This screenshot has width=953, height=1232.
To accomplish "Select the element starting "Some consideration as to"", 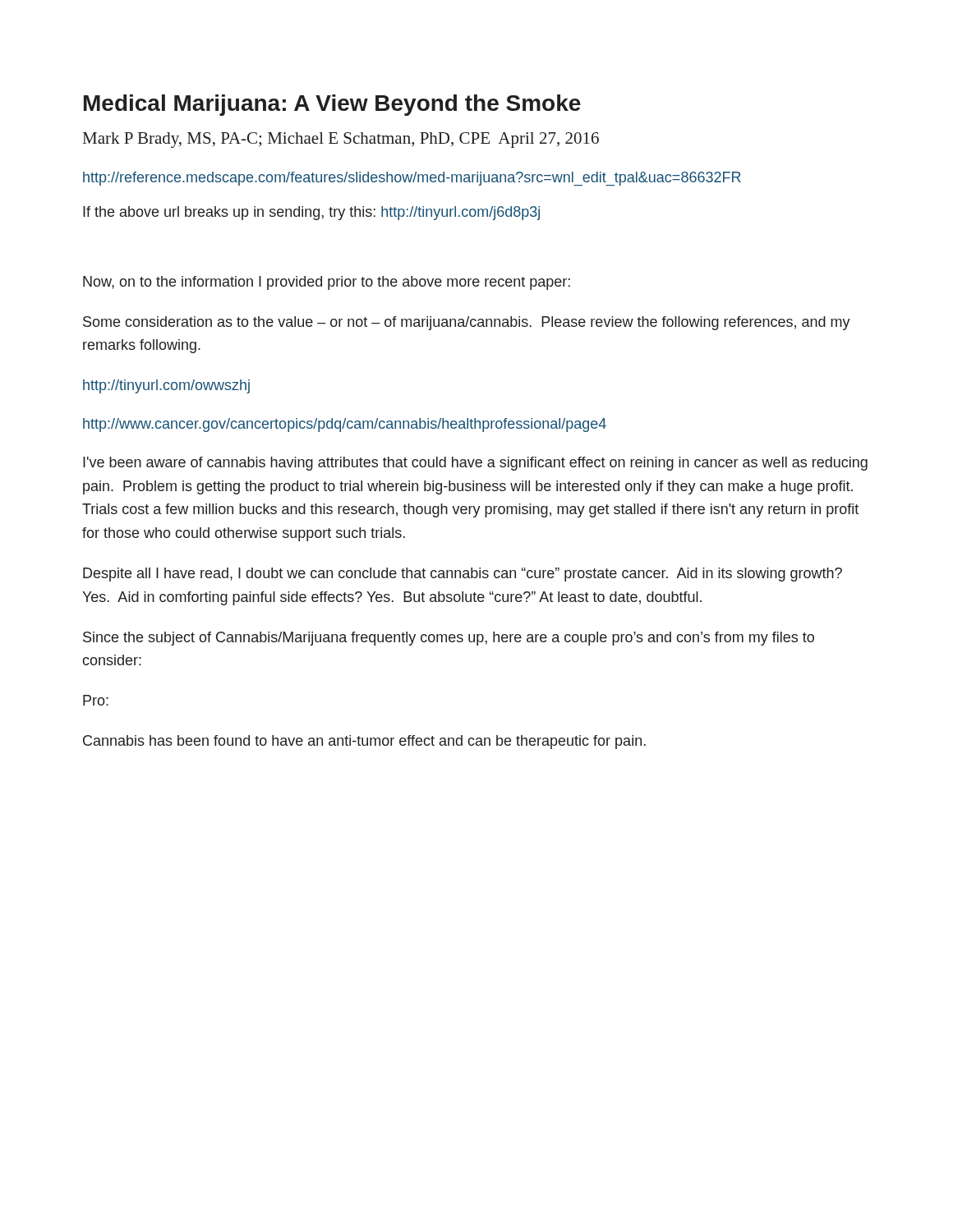I will 466,333.
